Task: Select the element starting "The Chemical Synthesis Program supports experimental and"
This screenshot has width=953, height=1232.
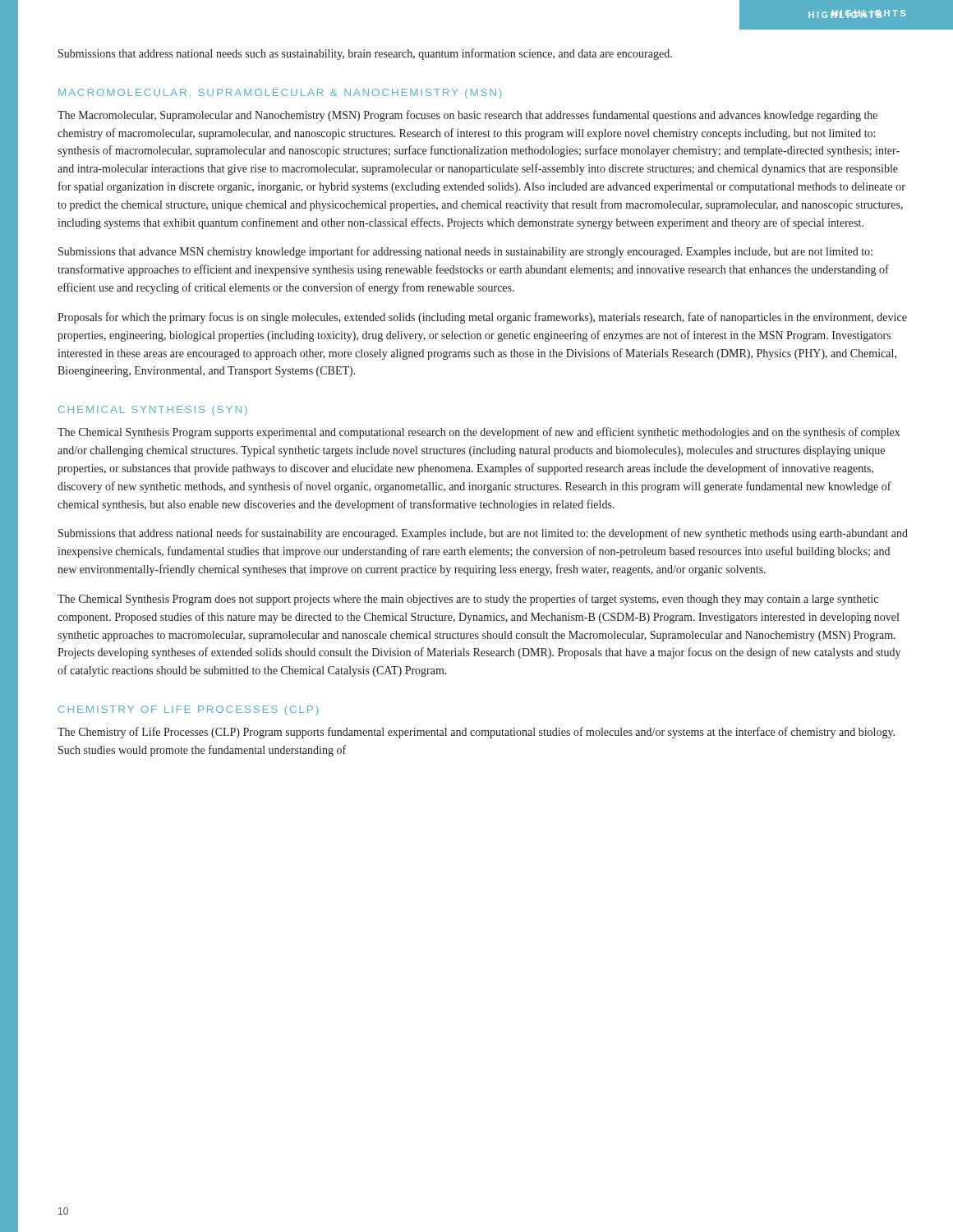Action: (x=479, y=469)
